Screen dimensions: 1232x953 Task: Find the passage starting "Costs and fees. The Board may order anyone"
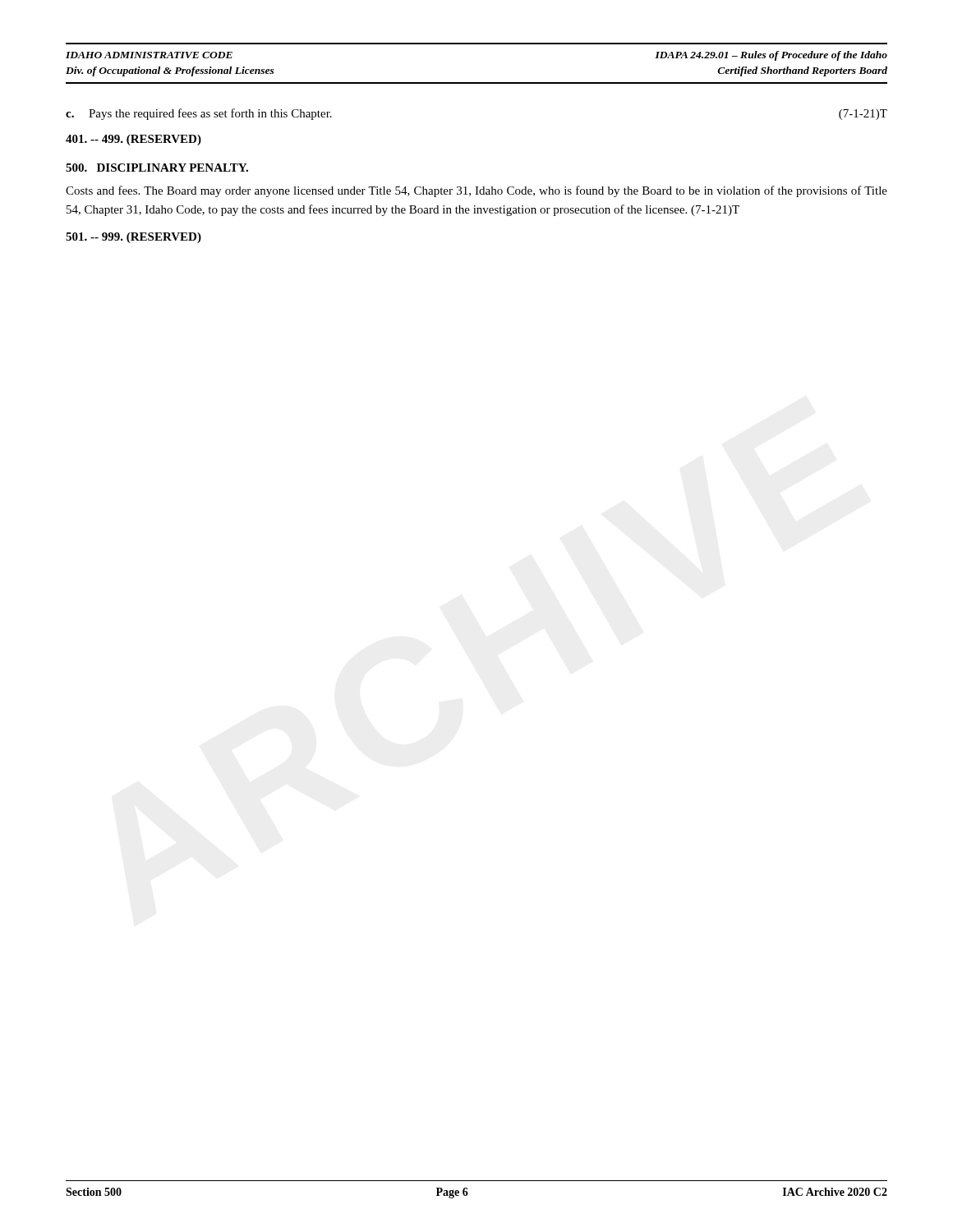coord(476,200)
